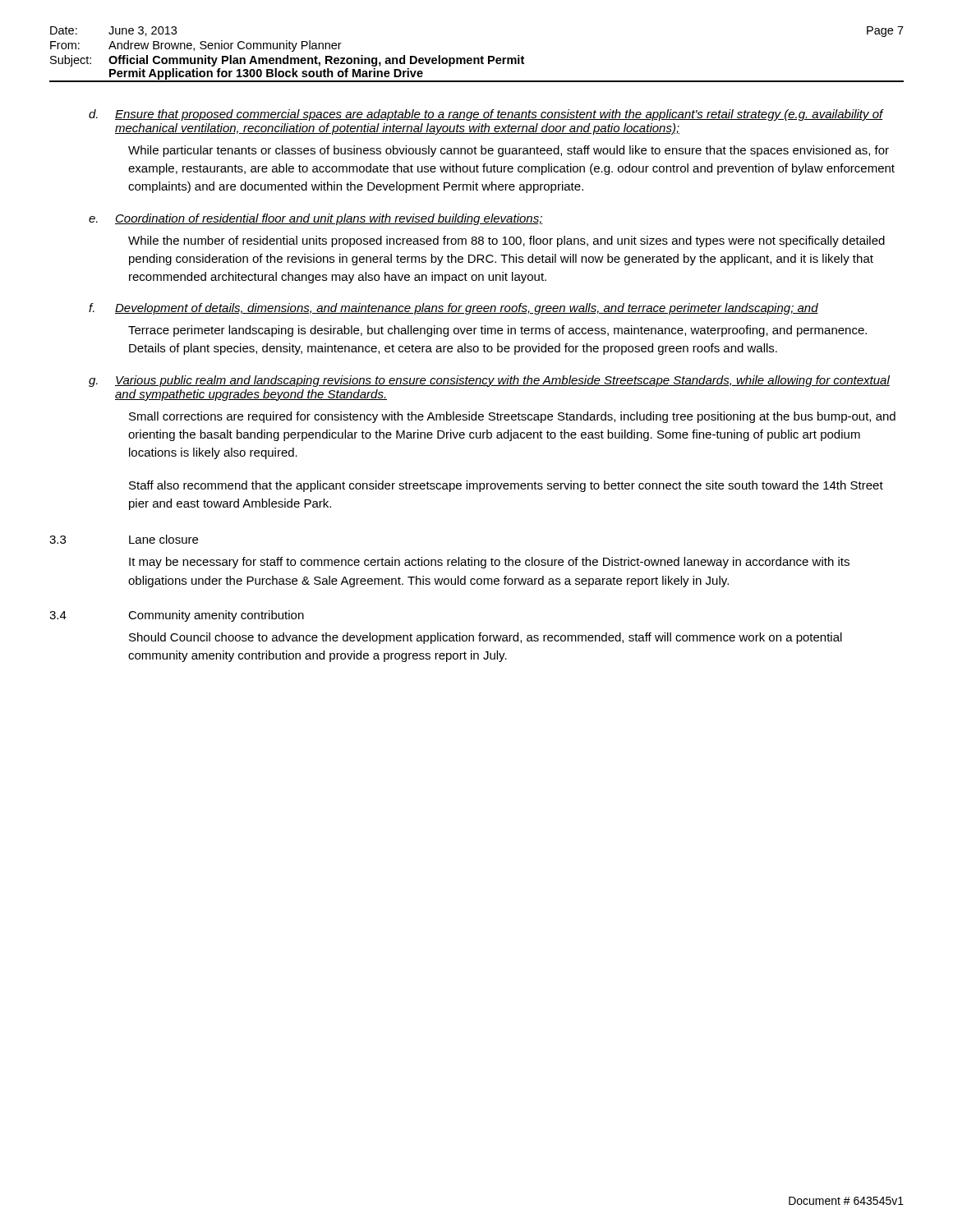
Task: Select the text block starting "It may be necessary for"
Action: click(x=489, y=571)
